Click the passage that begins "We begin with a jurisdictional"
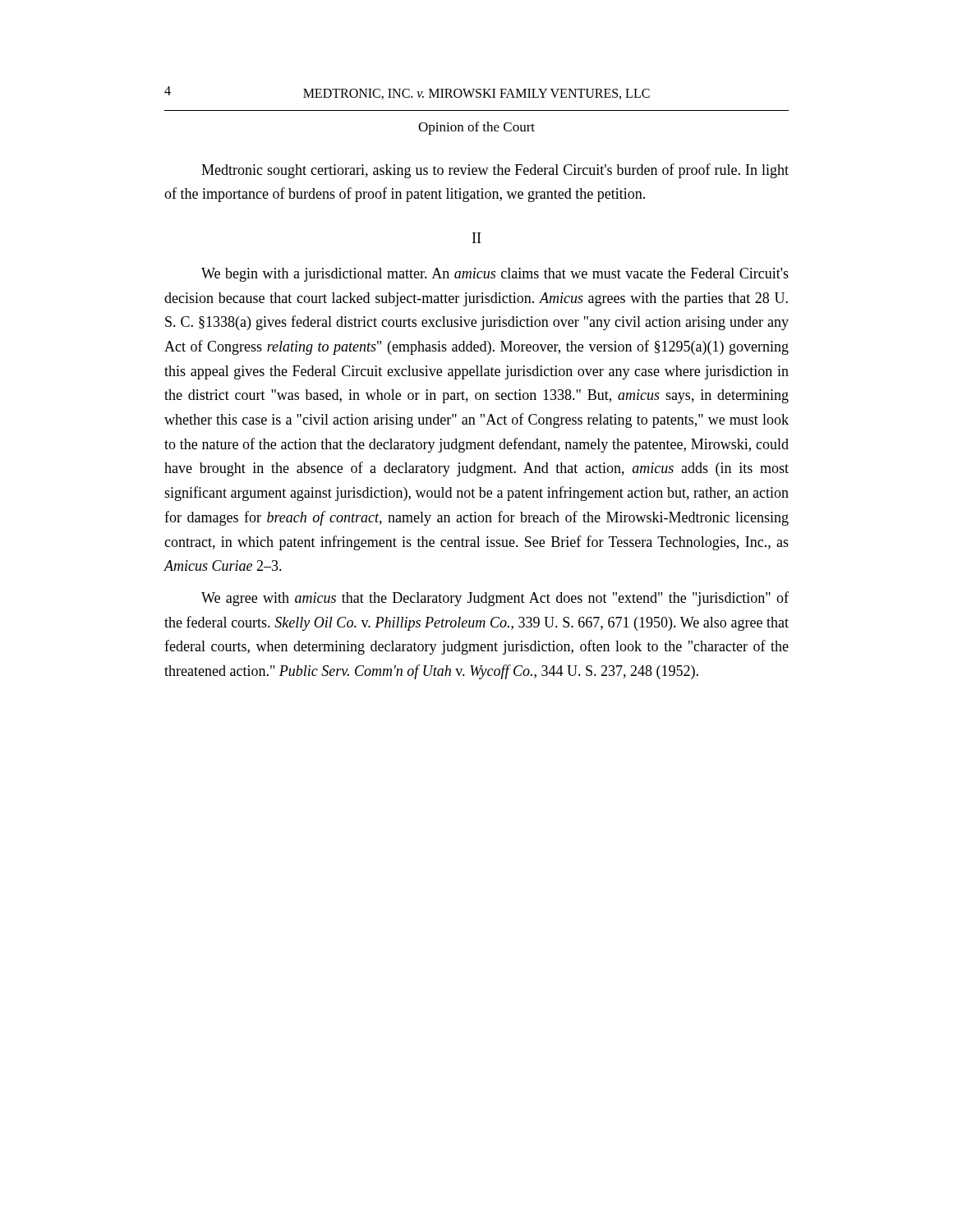Image resolution: width=953 pixels, height=1232 pixels. (x=476, y=473)
